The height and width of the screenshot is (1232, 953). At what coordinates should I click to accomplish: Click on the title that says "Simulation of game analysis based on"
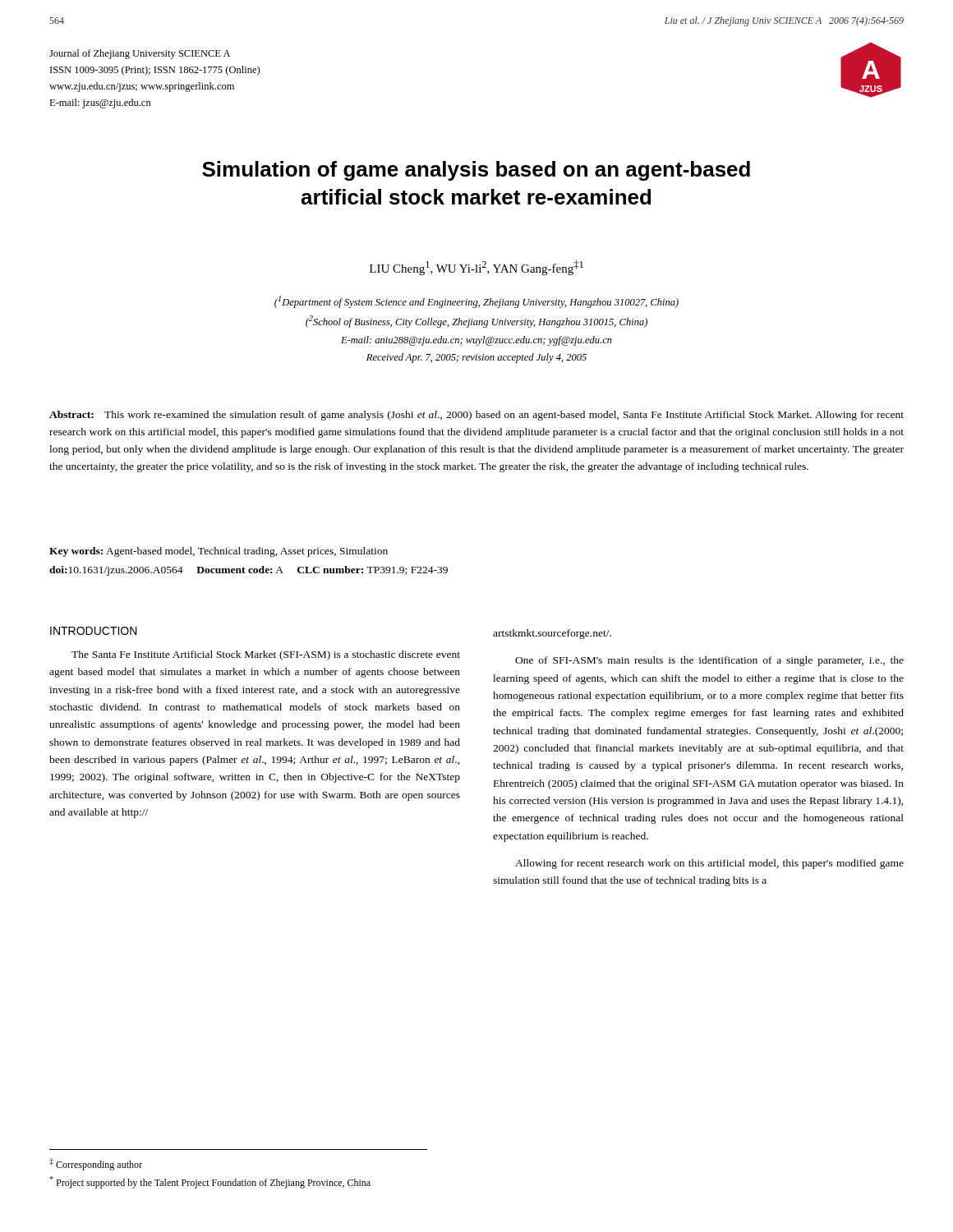click(476, 184)
